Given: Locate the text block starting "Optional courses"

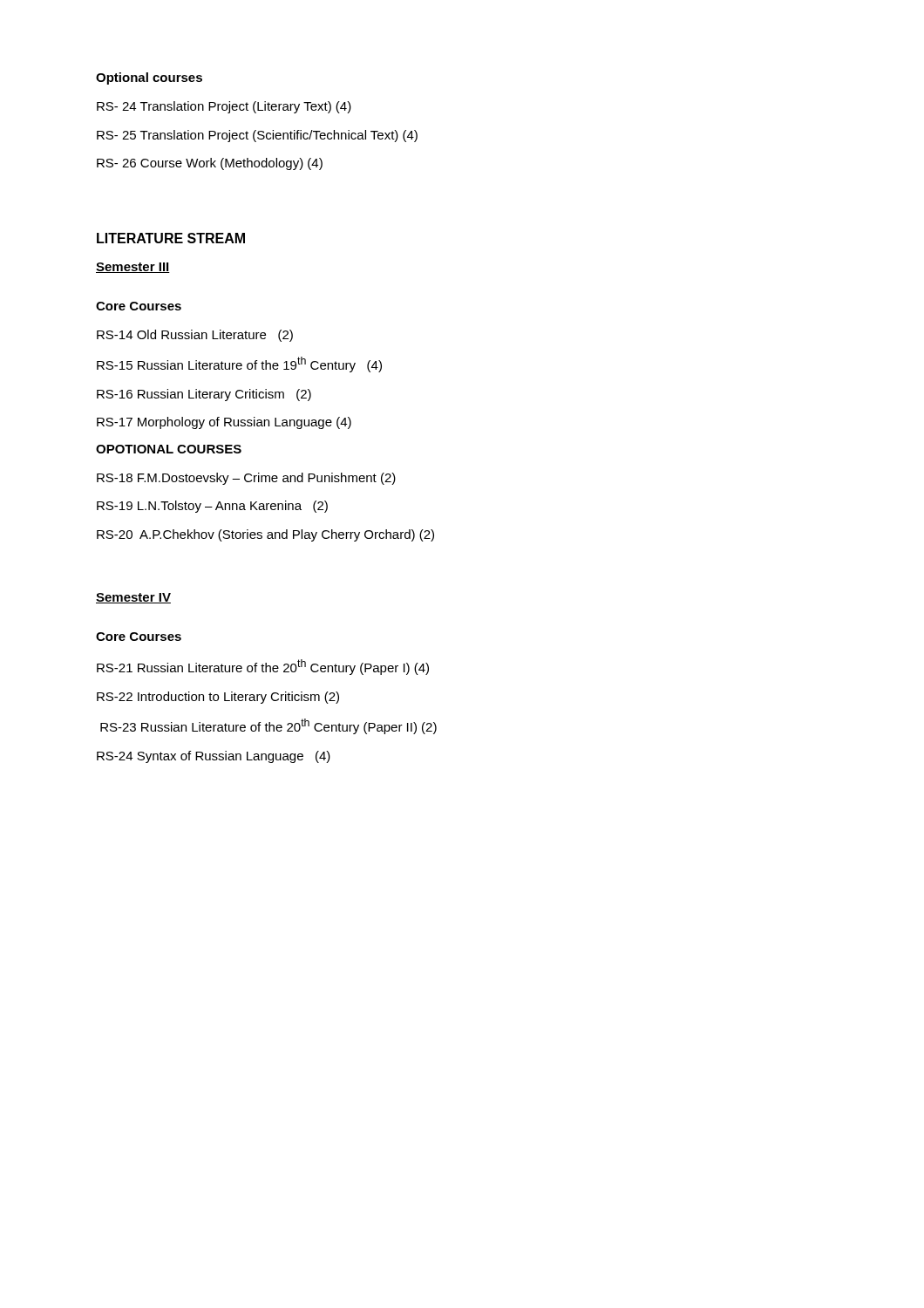Looking at the screenshot, I should (x=149, y=77).
